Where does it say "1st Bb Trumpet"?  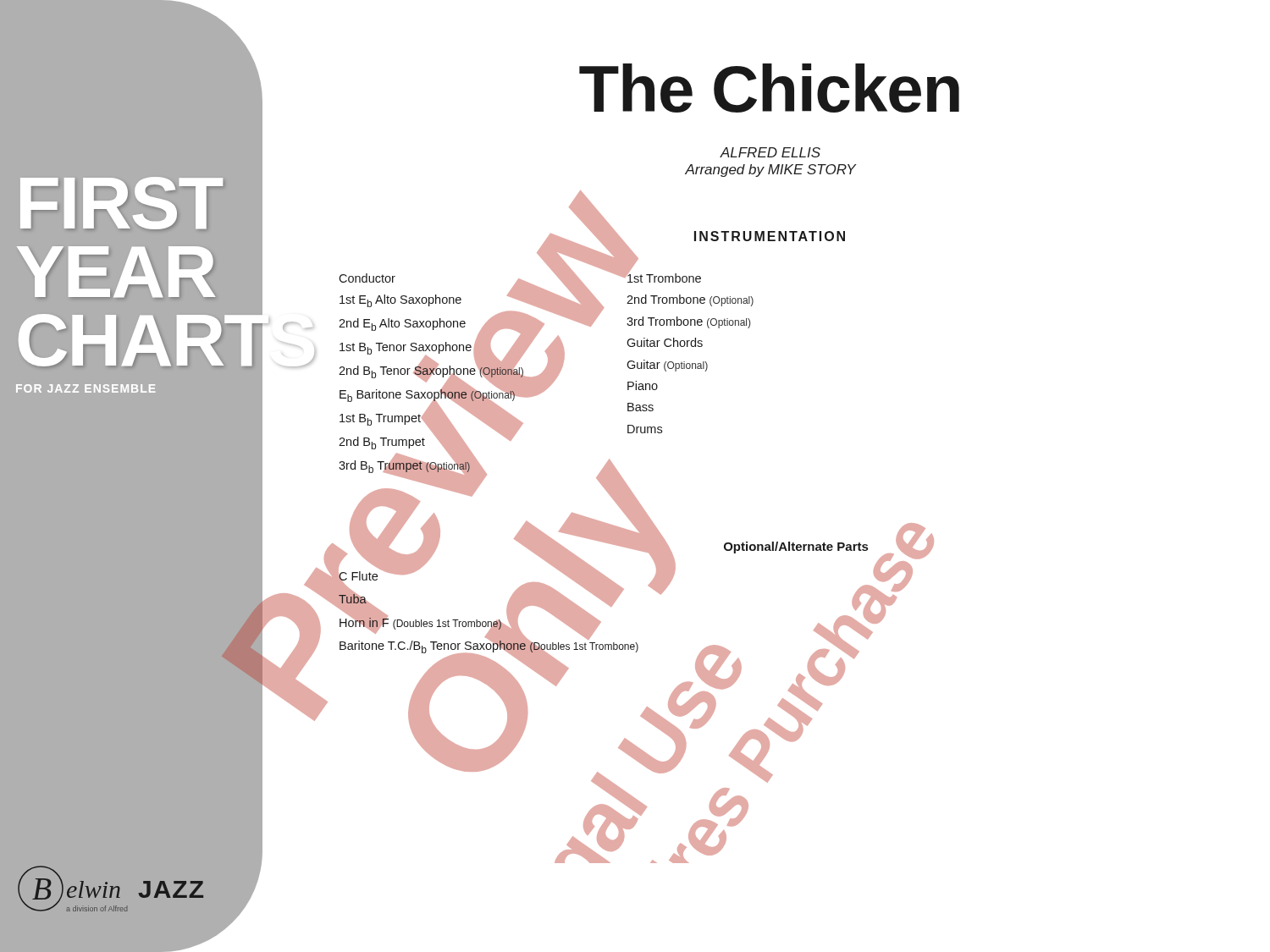380,420
